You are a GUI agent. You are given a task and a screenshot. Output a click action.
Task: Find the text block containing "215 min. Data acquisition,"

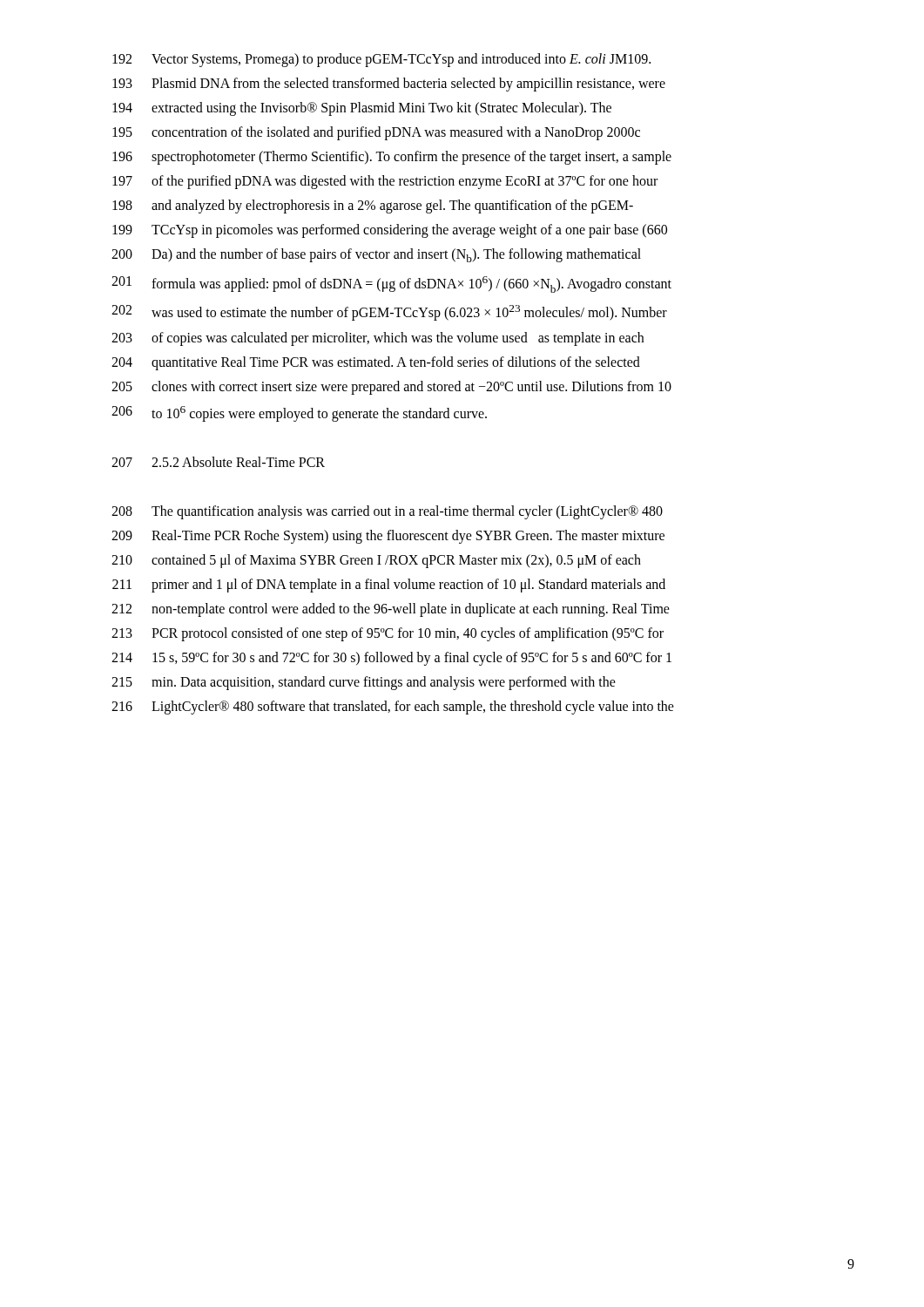pos(475,682)
